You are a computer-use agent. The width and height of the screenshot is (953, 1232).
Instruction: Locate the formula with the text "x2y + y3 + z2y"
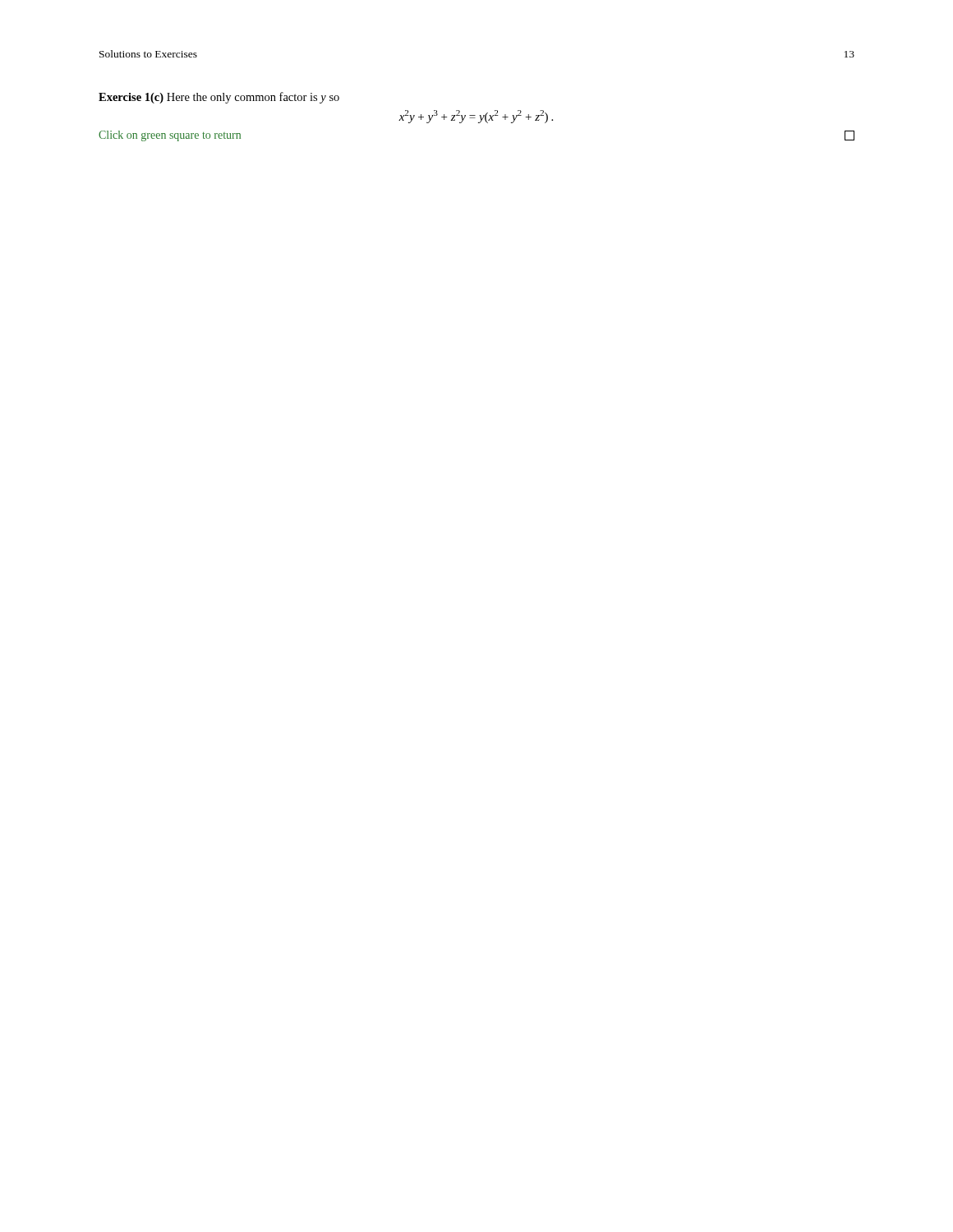(476, 115)
